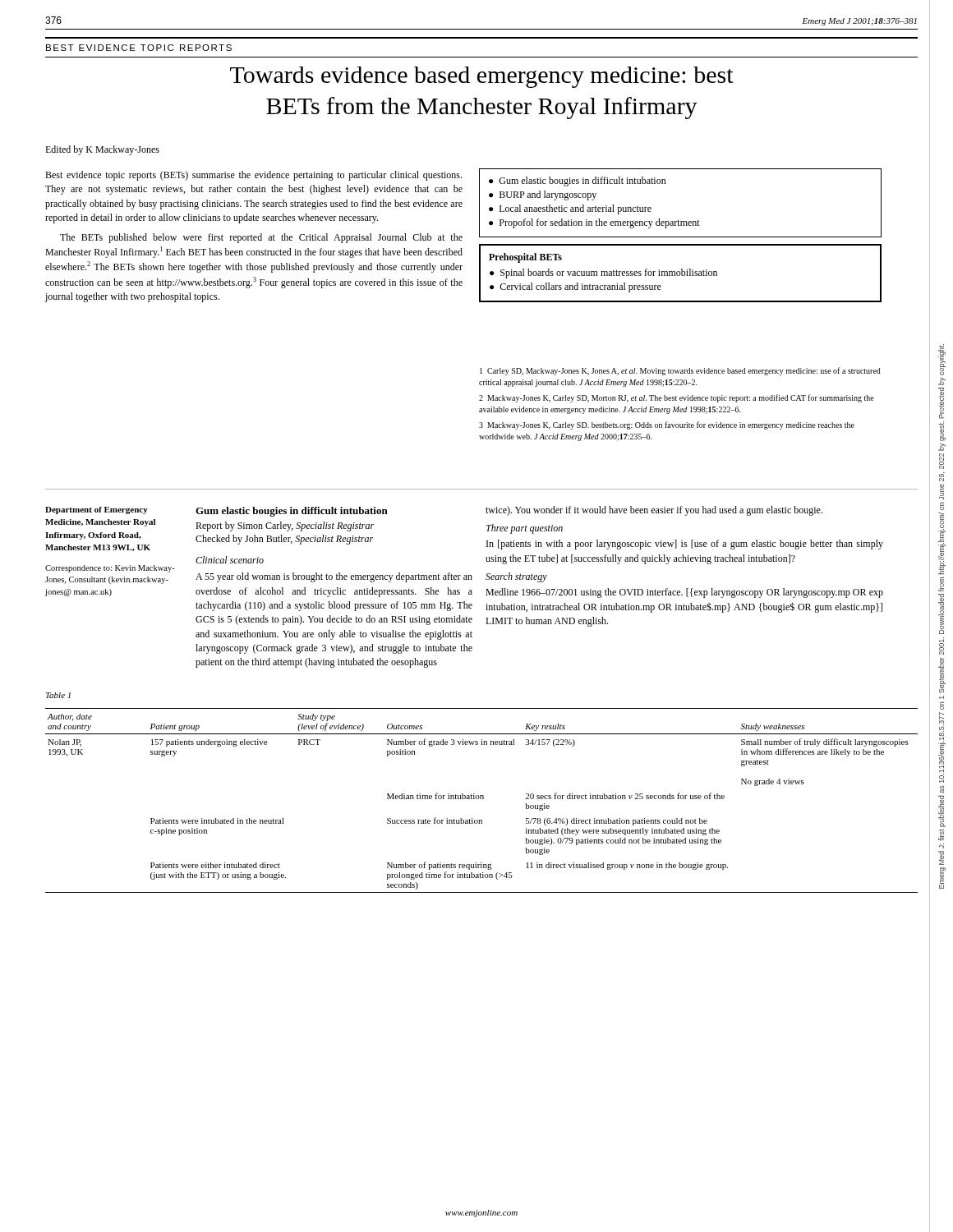The height and width of the screenshot is (1232, 953).
Task: Locate the block of text that opens with "3 Mackway-Jones K, Carley"
Action: [x=667, y=431]
